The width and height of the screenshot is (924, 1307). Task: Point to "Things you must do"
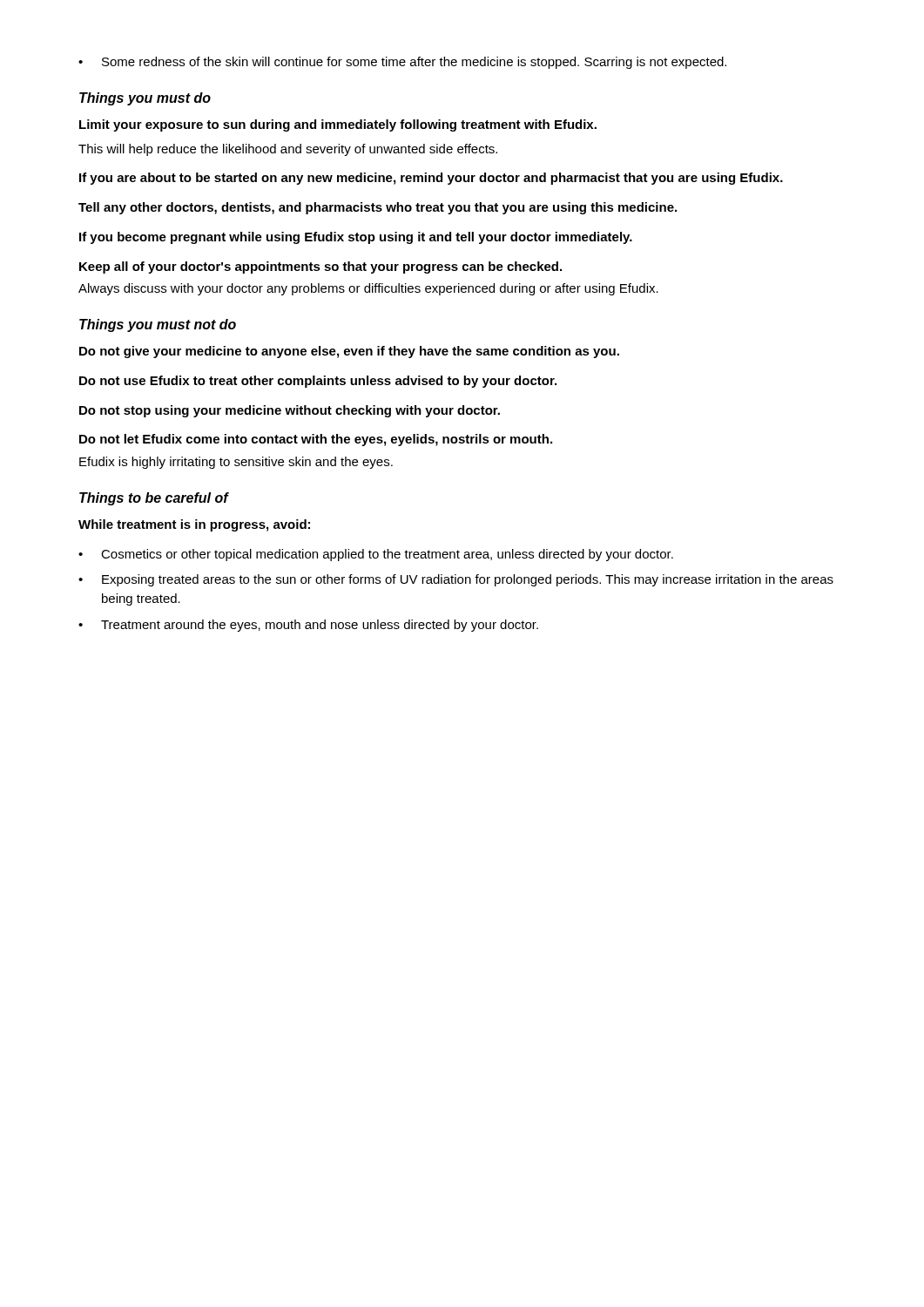145,98
